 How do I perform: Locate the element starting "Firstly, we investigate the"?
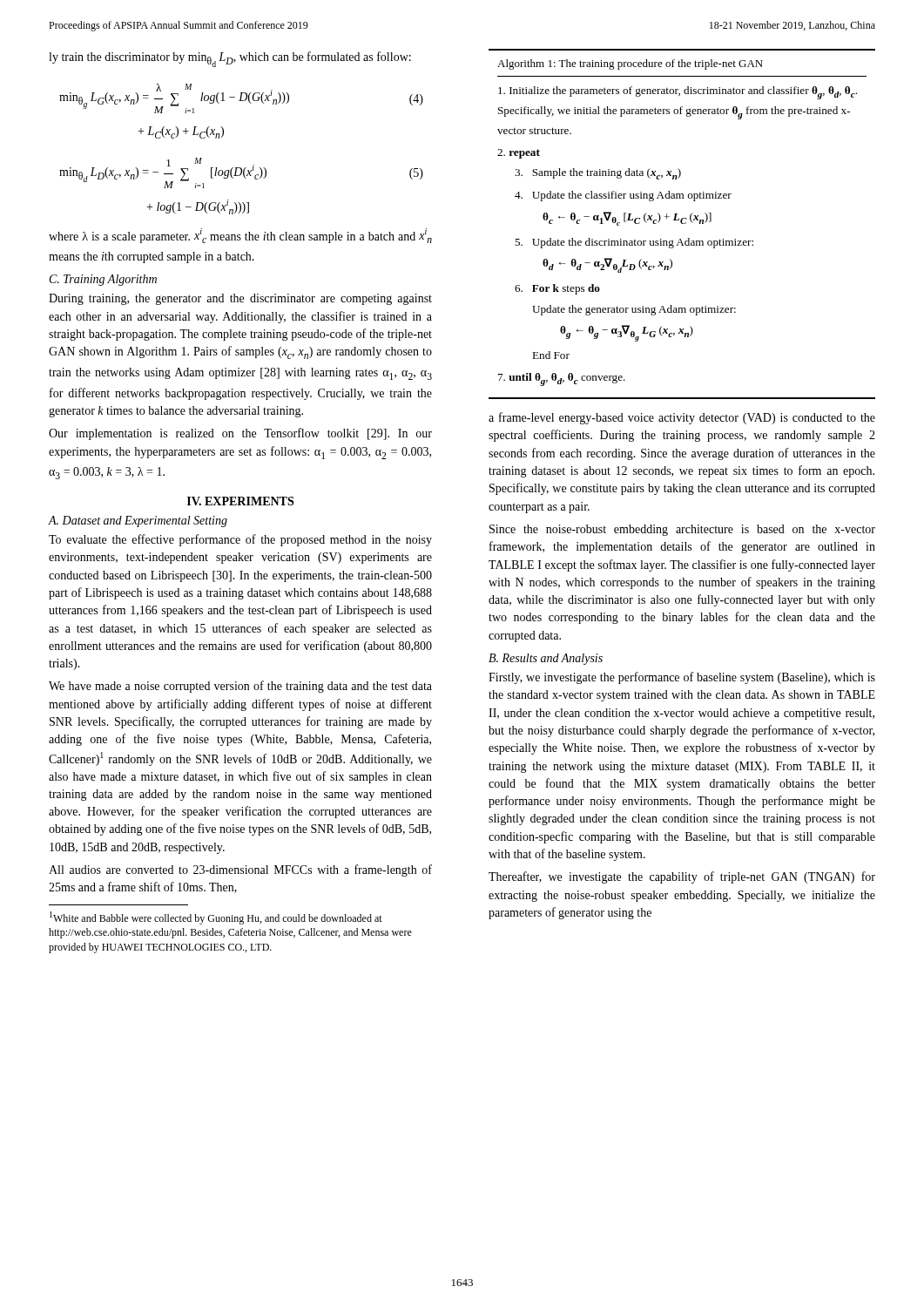(x=682, y=766)
